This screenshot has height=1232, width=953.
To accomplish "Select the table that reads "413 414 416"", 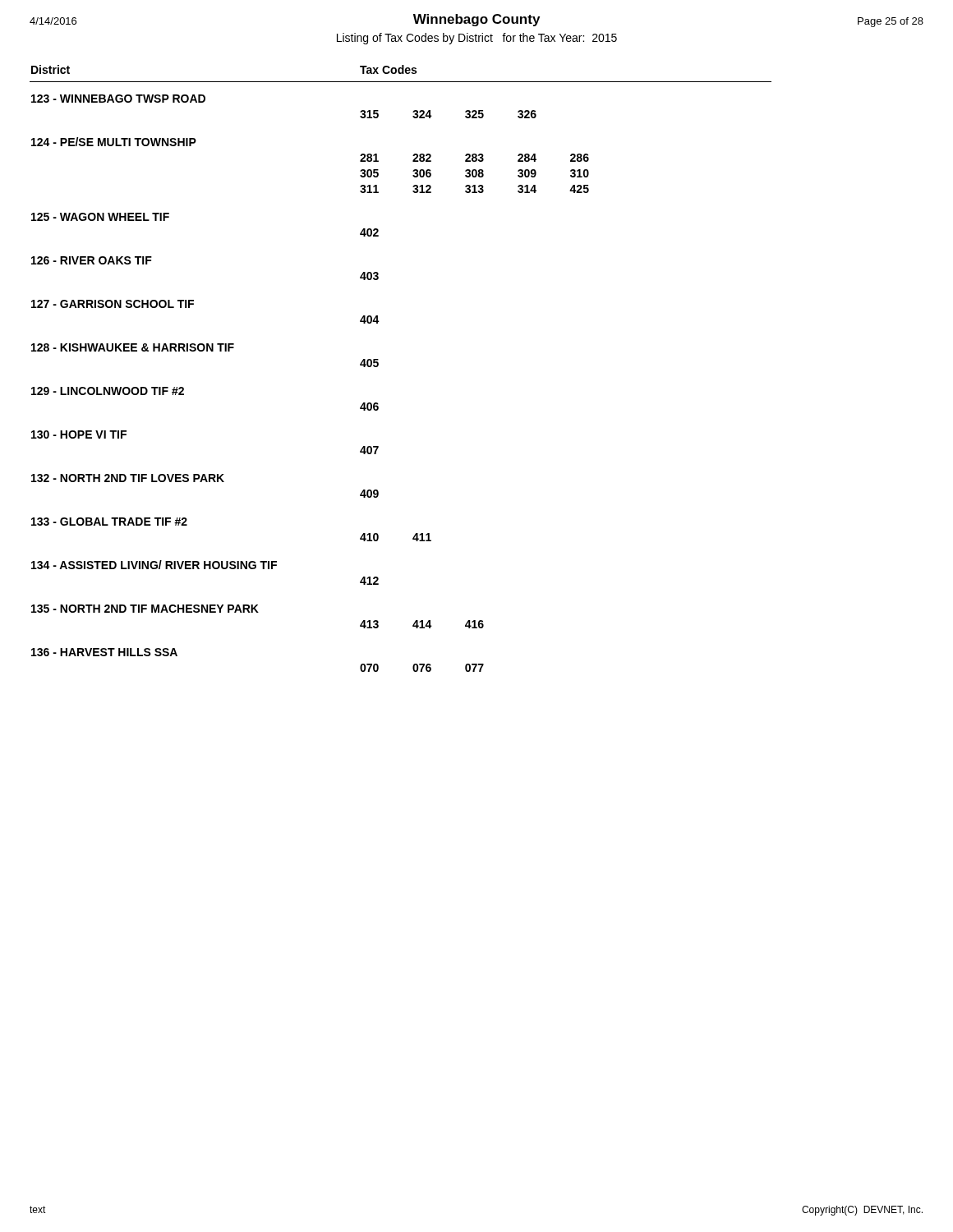I will [400, 372].
